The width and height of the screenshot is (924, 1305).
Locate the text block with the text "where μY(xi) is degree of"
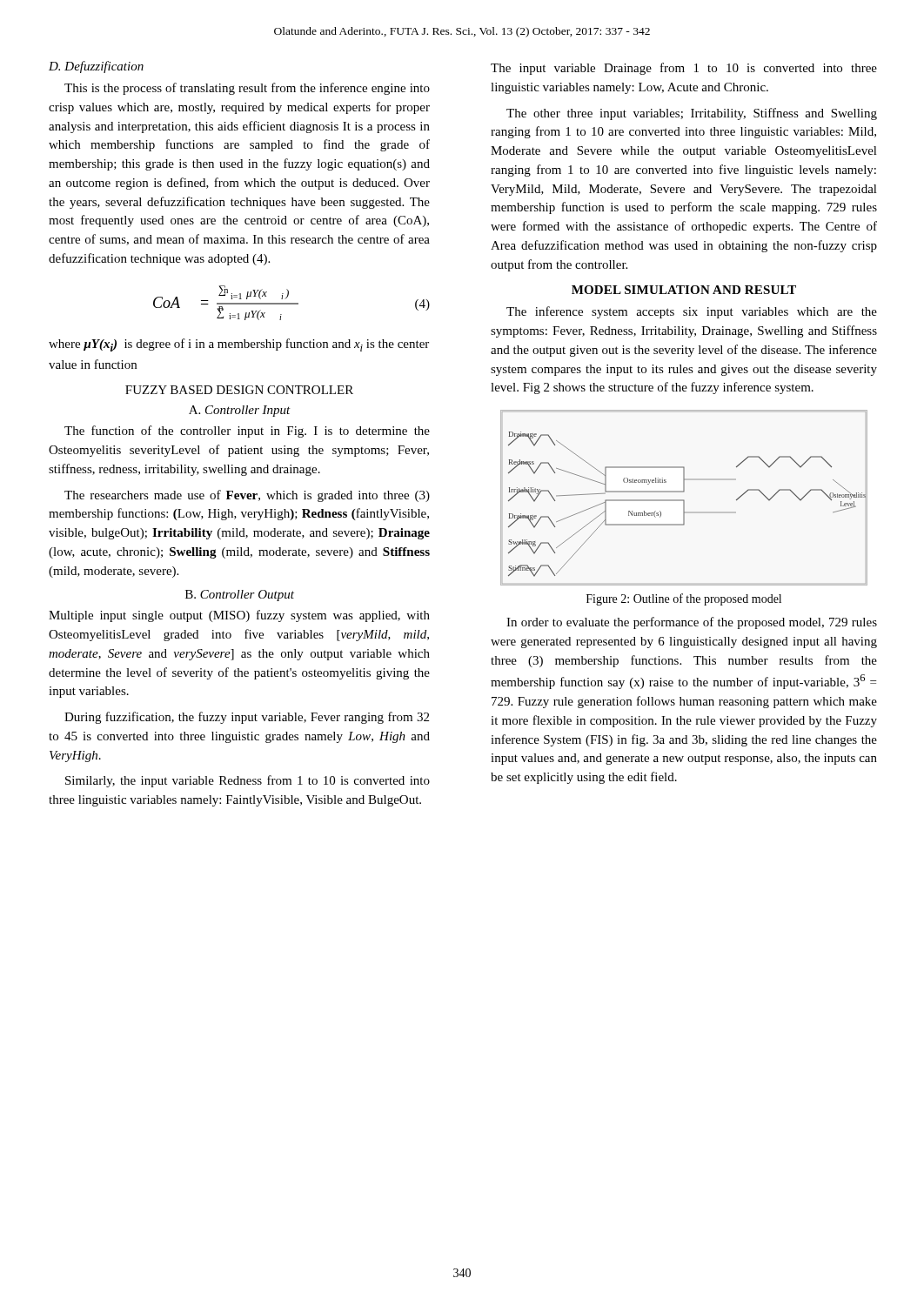tap(239, 354)
